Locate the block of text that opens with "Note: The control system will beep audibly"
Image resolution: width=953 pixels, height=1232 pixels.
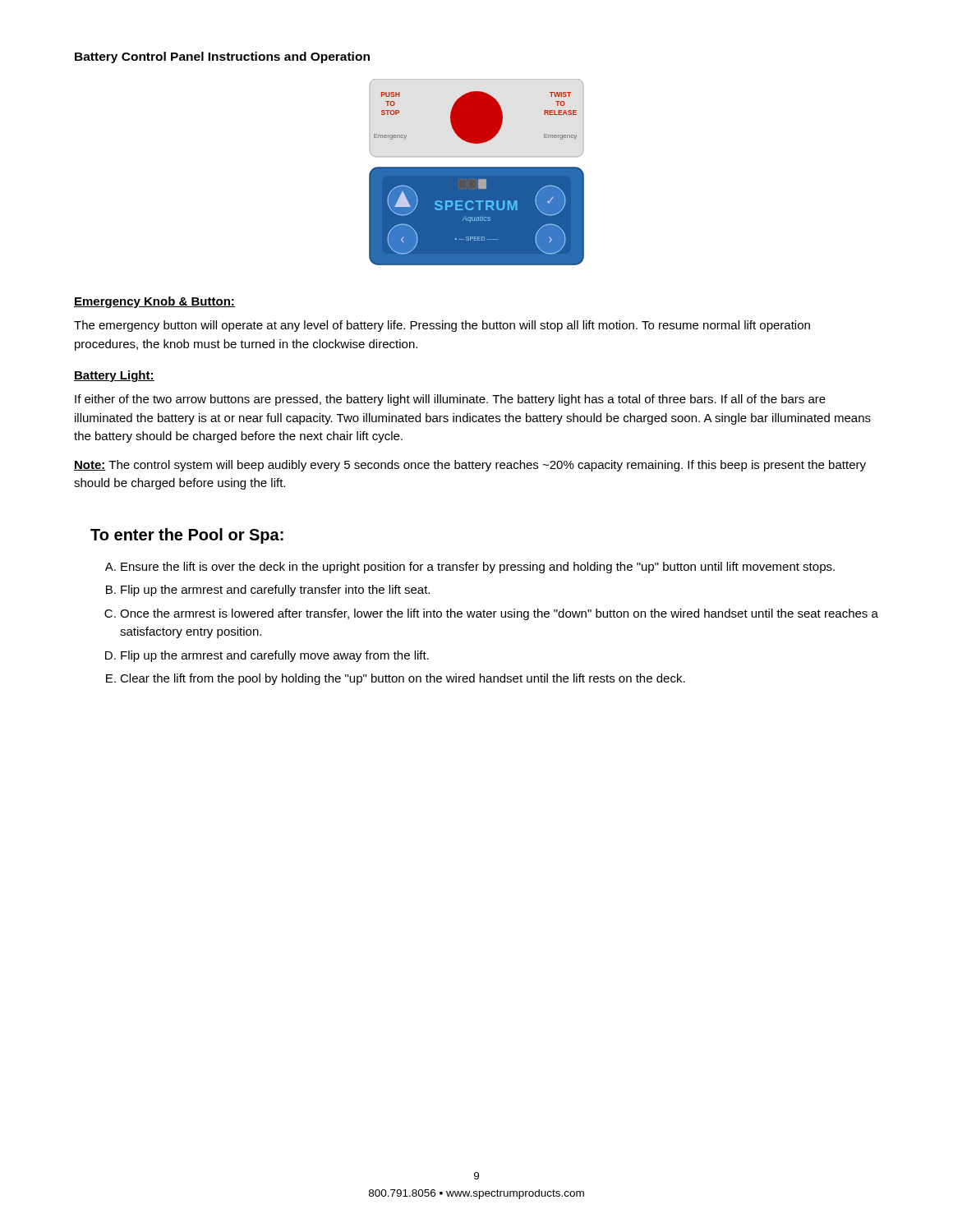470,473
